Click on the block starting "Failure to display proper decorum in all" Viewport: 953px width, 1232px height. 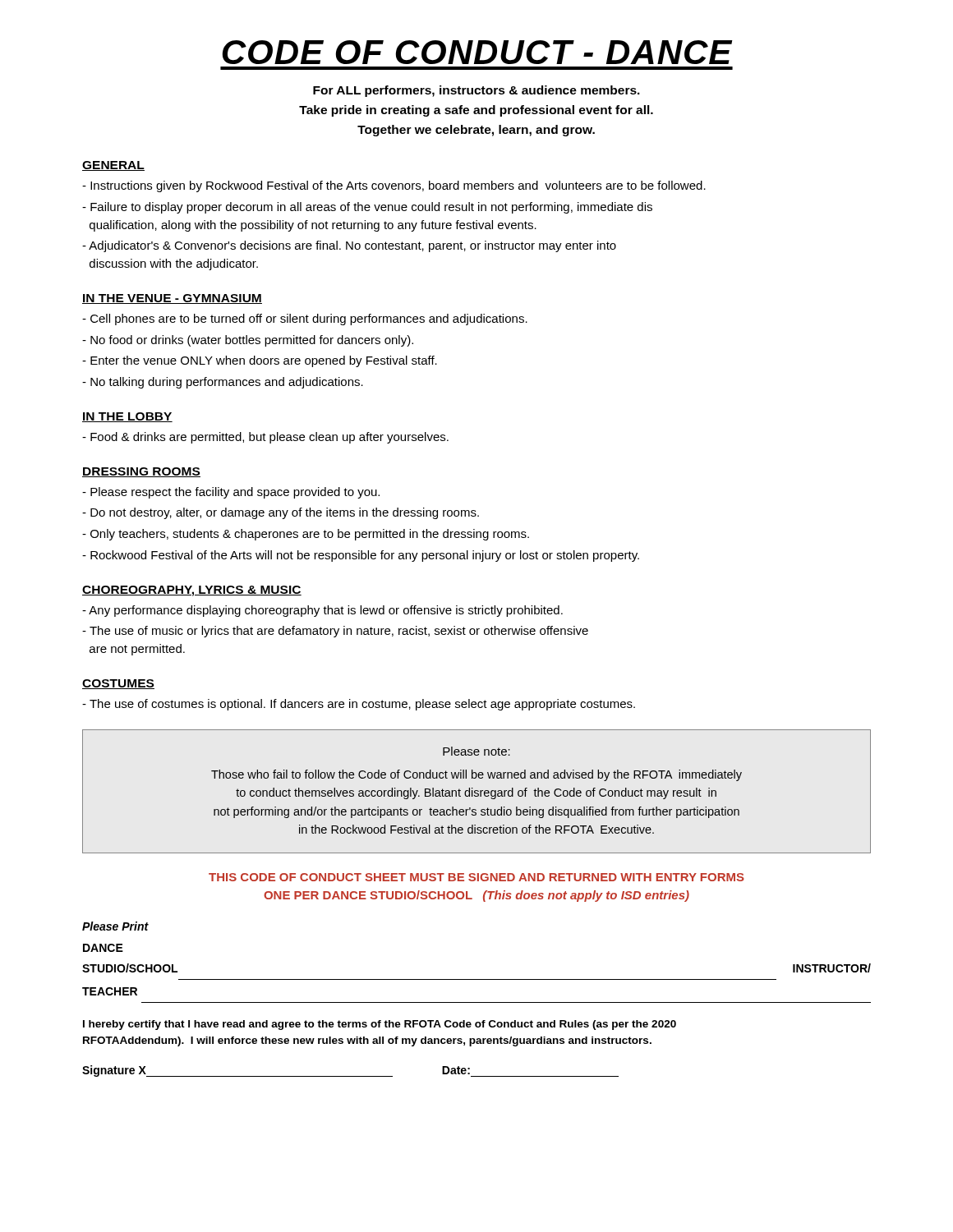pos(367,215)
